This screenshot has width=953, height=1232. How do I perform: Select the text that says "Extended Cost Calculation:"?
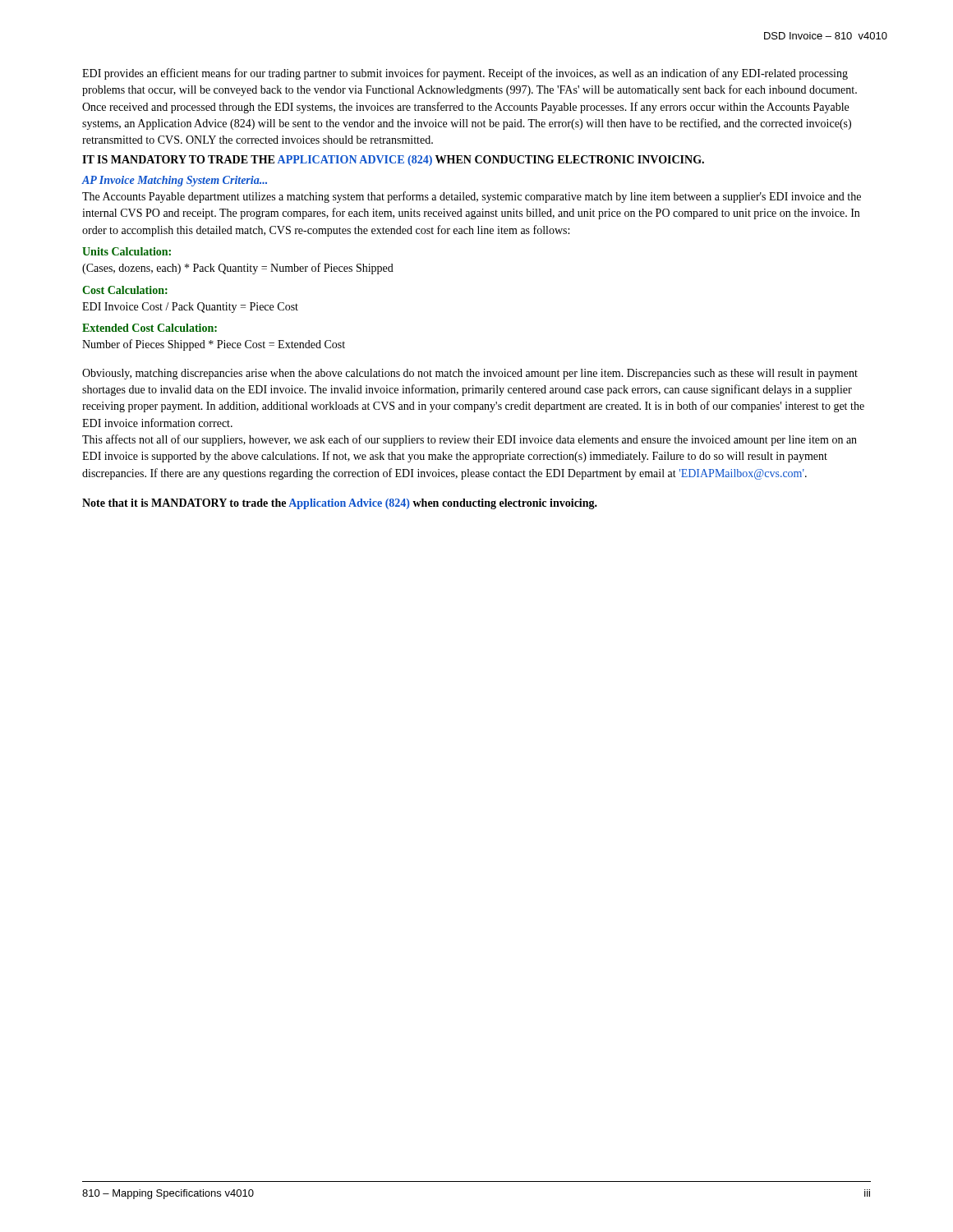tap(150, 328)
